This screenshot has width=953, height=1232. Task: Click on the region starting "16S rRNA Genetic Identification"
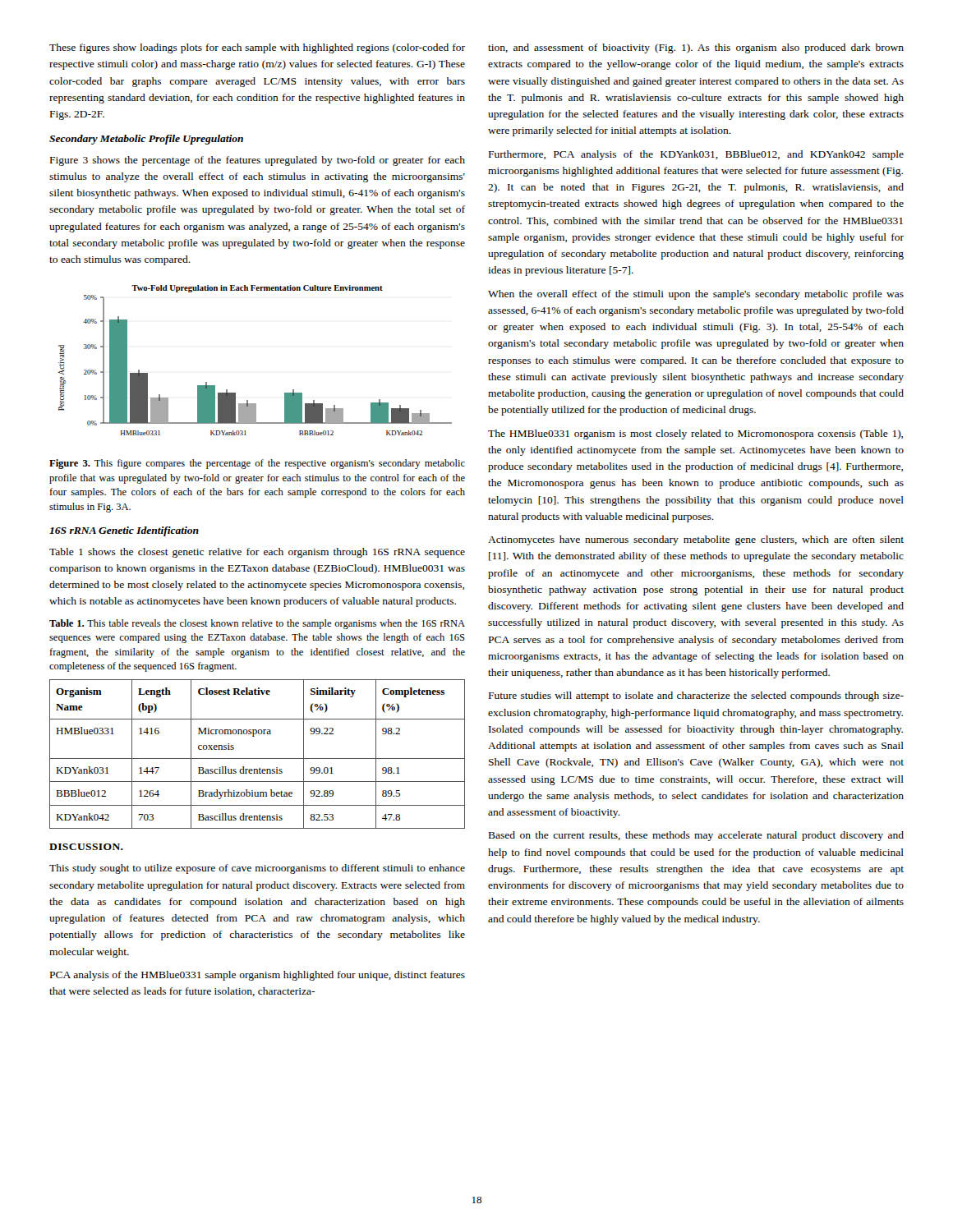[124, 530]
